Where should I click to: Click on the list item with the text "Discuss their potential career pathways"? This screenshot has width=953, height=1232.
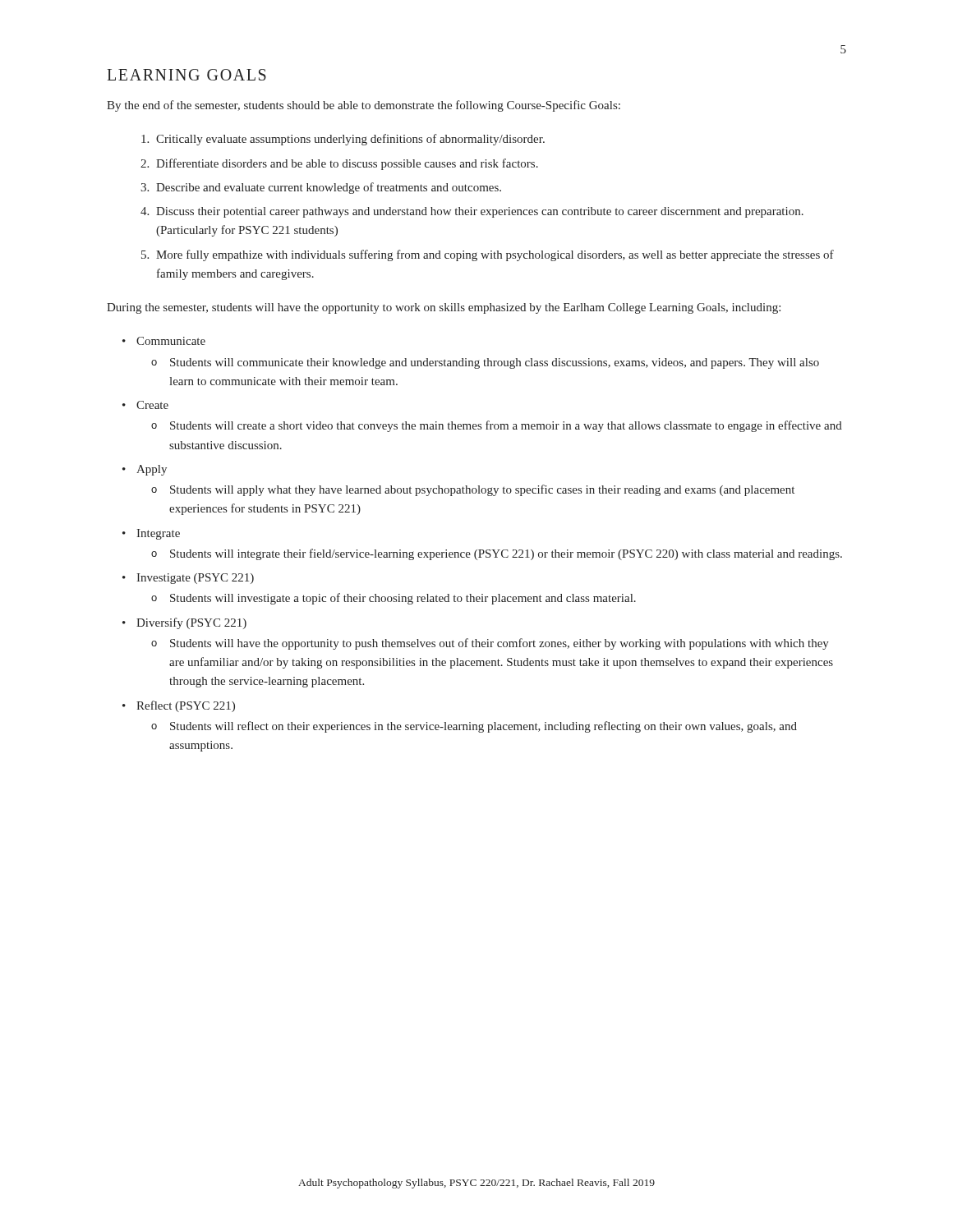click(x=480, y=221)
